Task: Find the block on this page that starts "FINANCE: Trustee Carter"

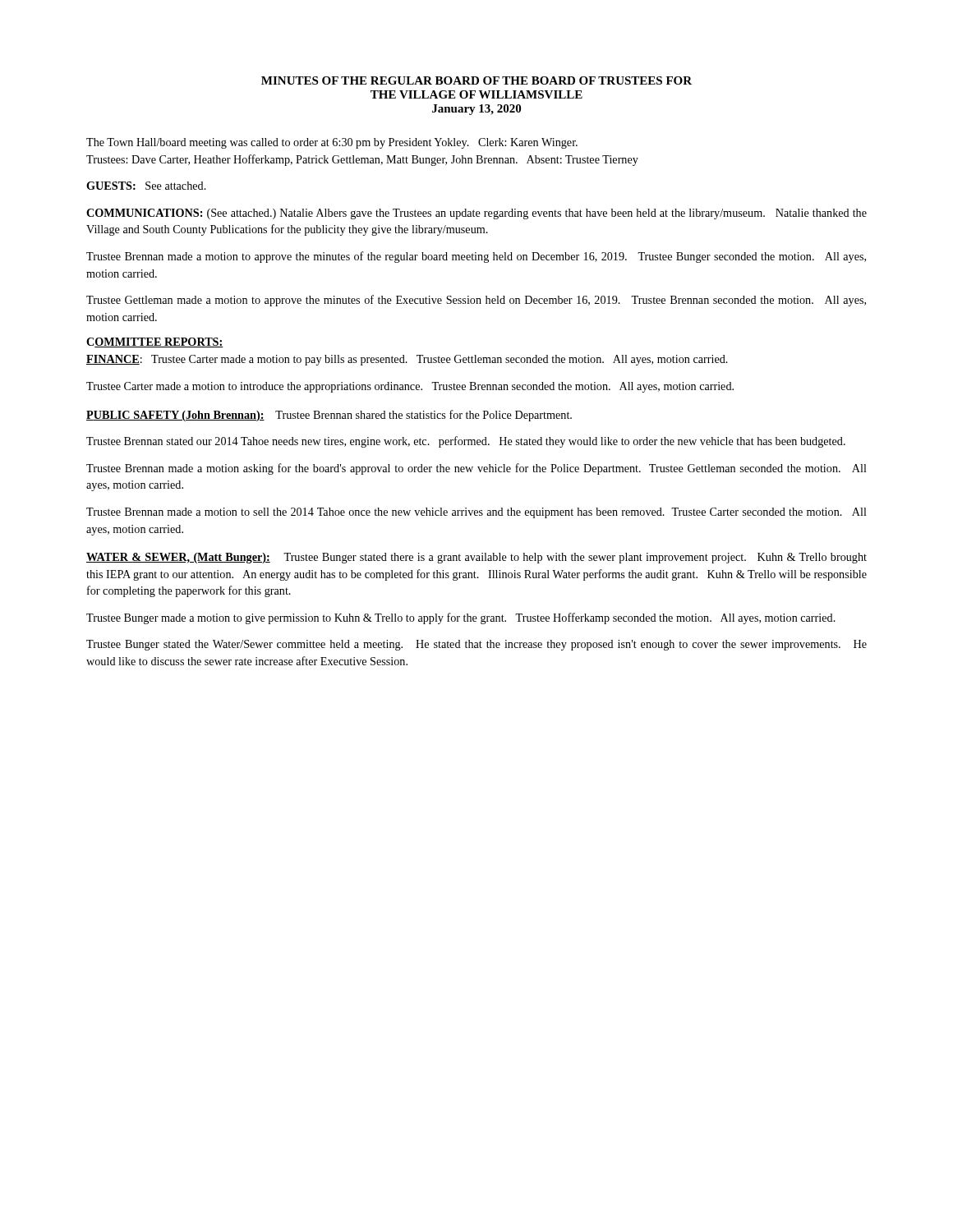Action: 407,359
